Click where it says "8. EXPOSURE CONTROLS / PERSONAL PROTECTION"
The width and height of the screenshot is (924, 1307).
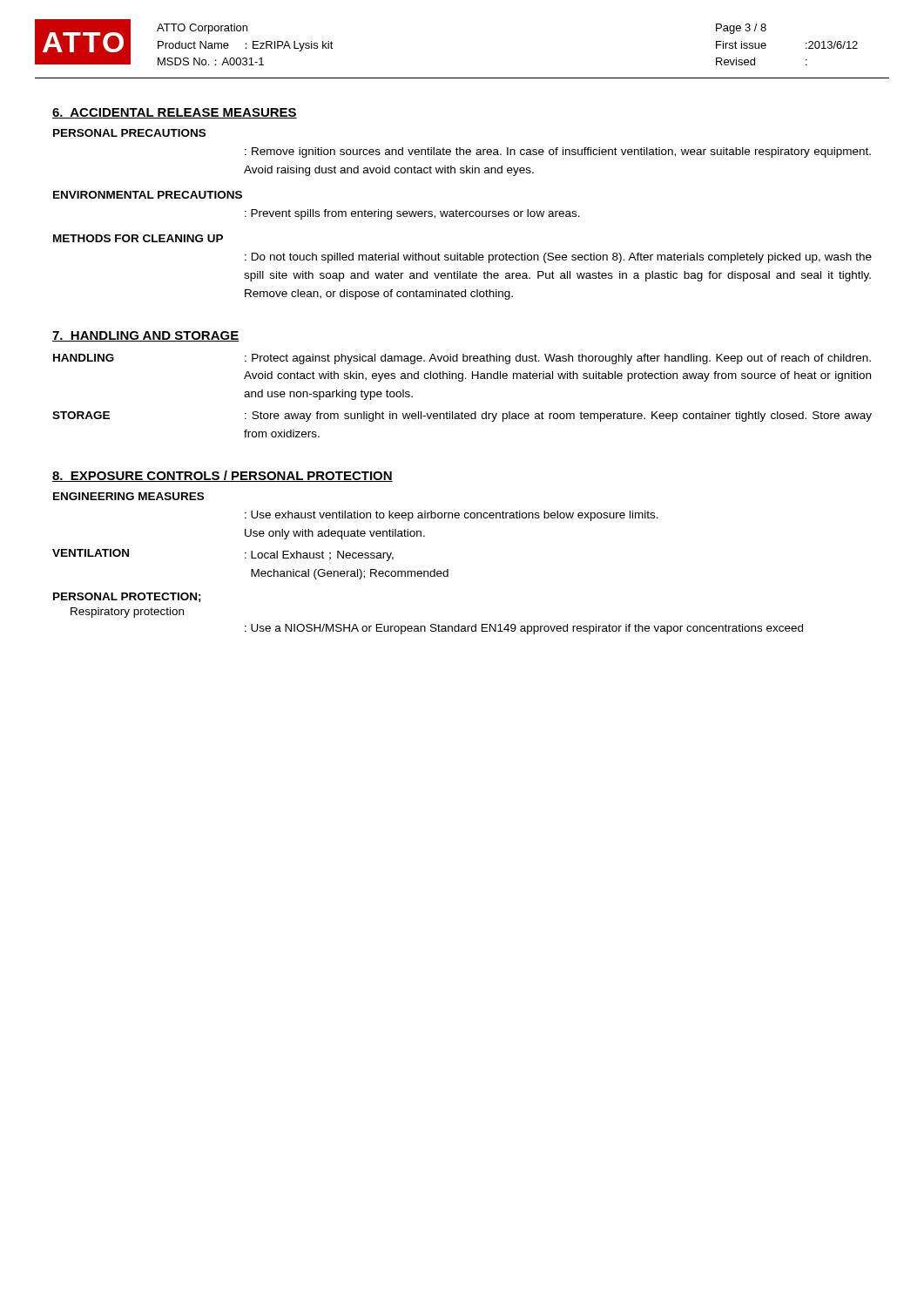[223, 476]
